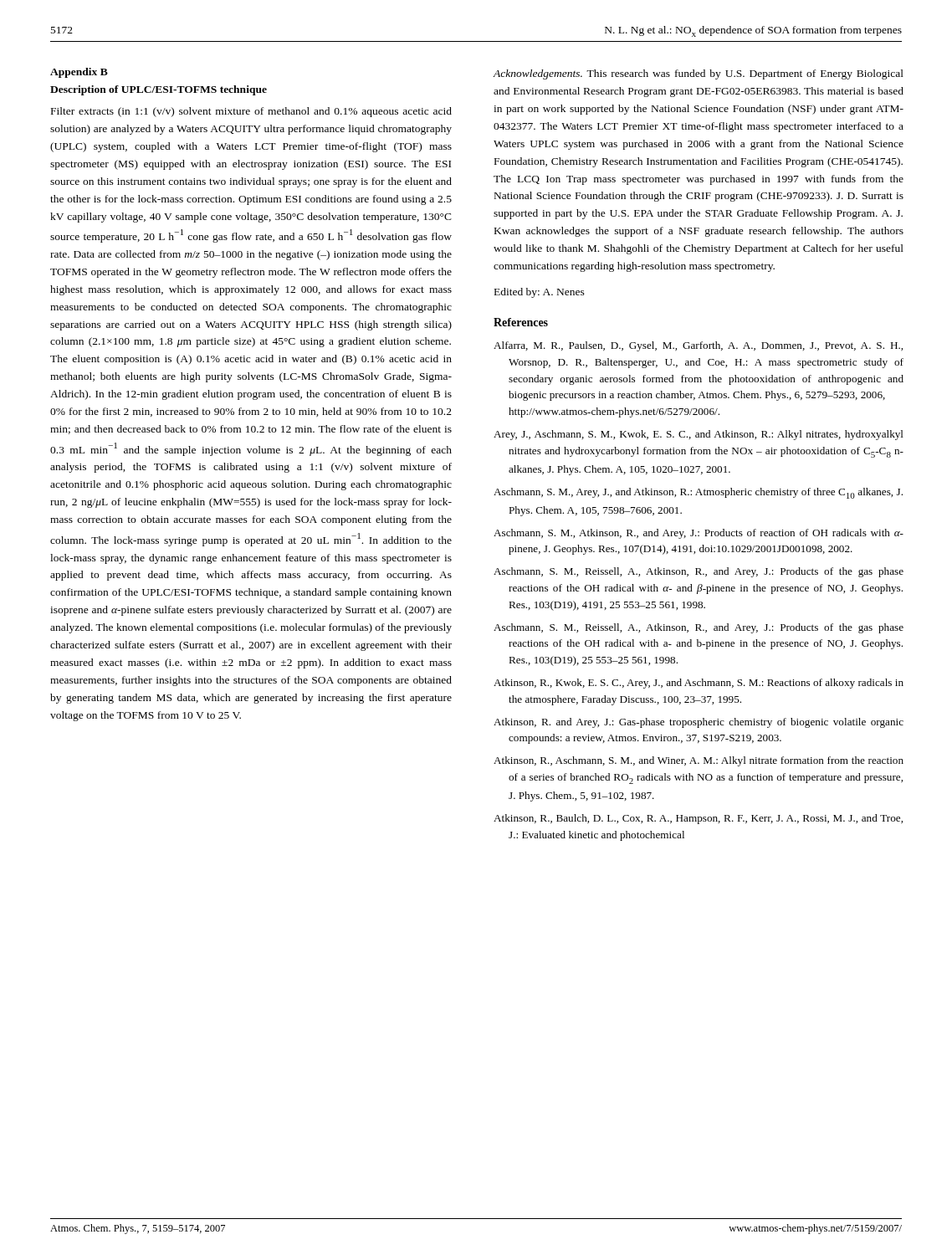The height and width of the screenshot is (1255, 952).
Task: Click the passage that begins "Atkinson, R., Kwok, E. S."
Action: click(699, 691)
